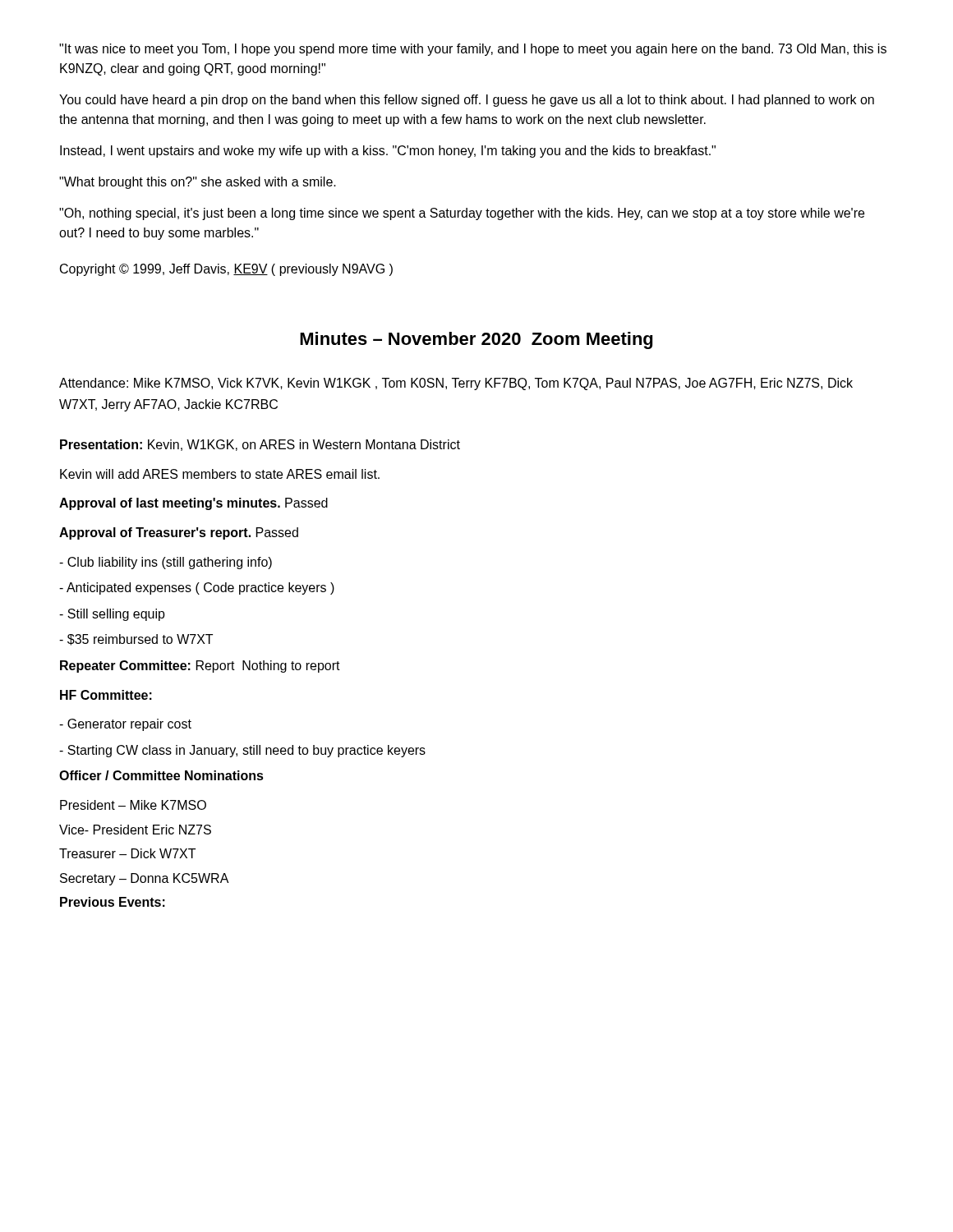Point to the text starting "$35 reimbursed to W7XT"
The image size is (953, 1232).
click(136, 640)
